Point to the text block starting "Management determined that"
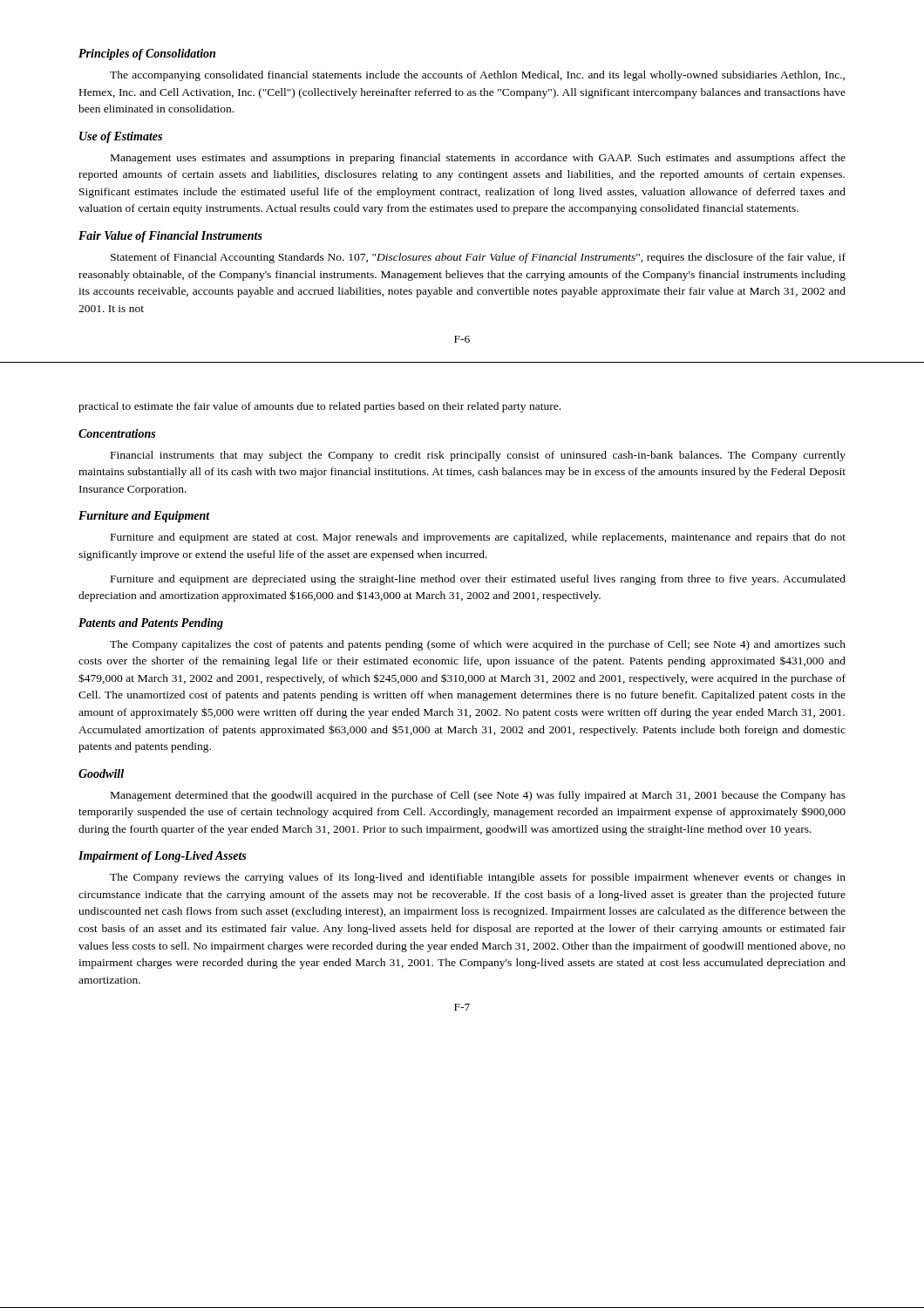This screenshot has height=1308, width=924. (462, 812)
